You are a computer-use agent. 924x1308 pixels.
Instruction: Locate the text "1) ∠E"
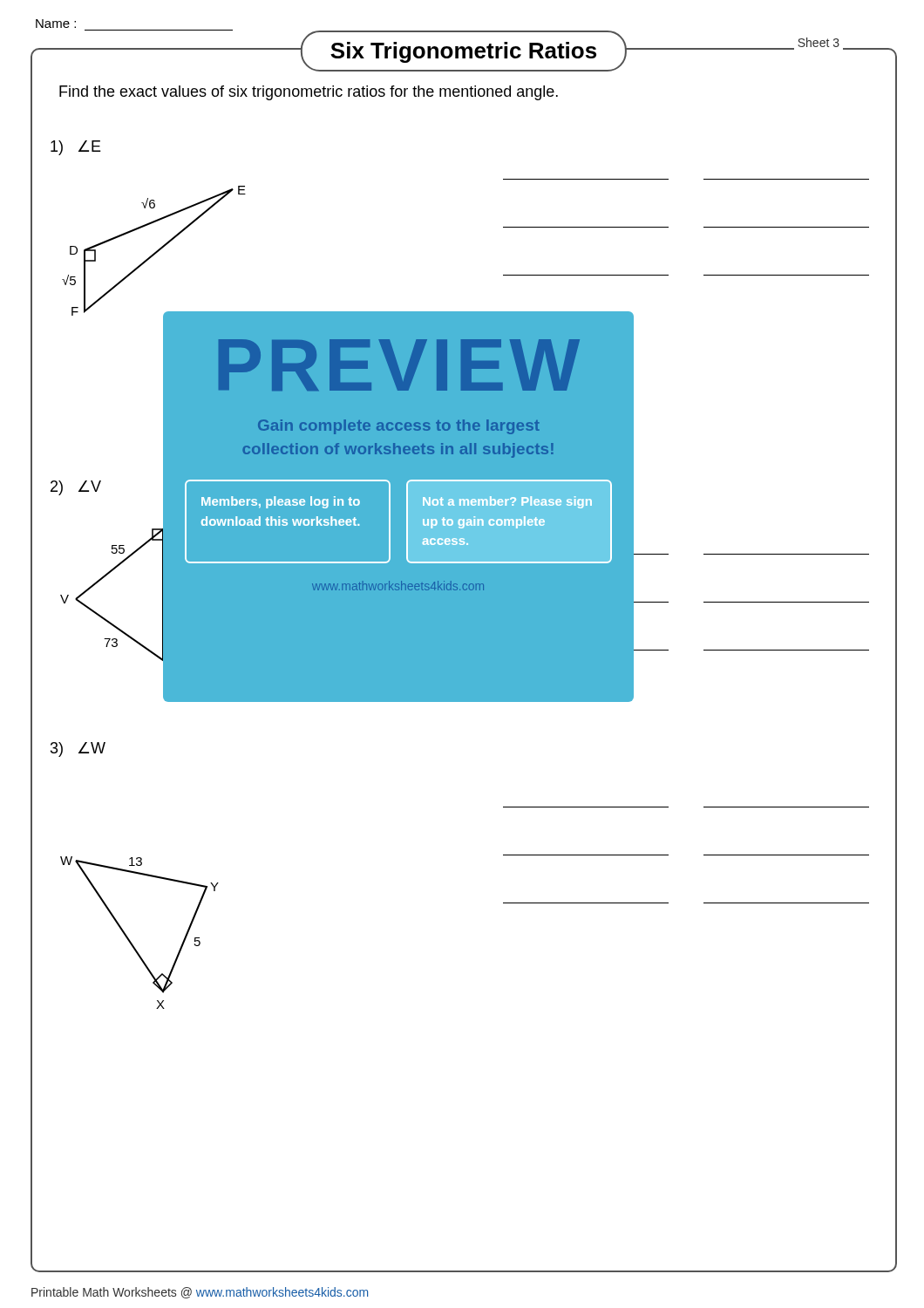[75, 146]
